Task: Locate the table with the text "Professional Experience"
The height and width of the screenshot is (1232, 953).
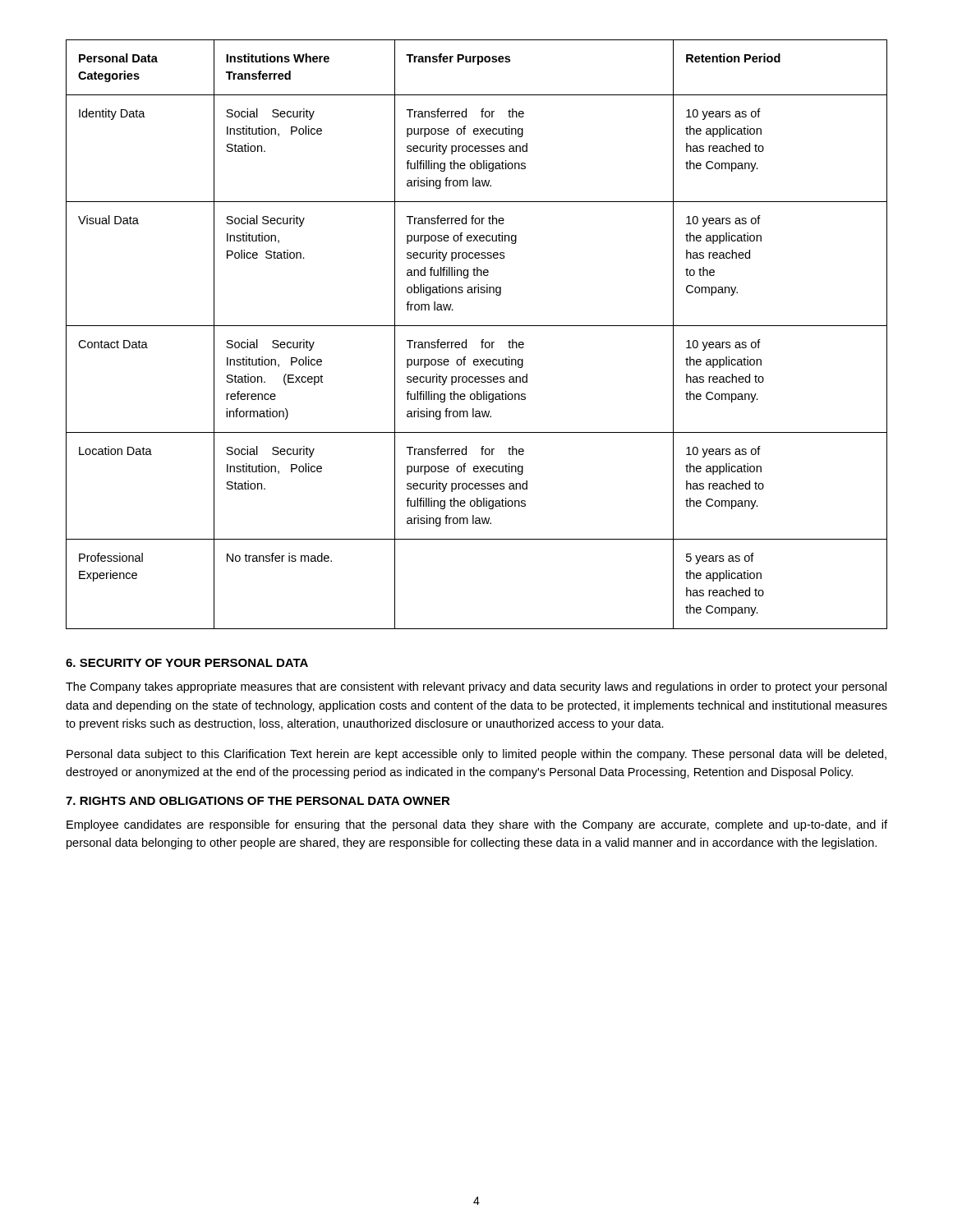Action: tap(476, 334)
